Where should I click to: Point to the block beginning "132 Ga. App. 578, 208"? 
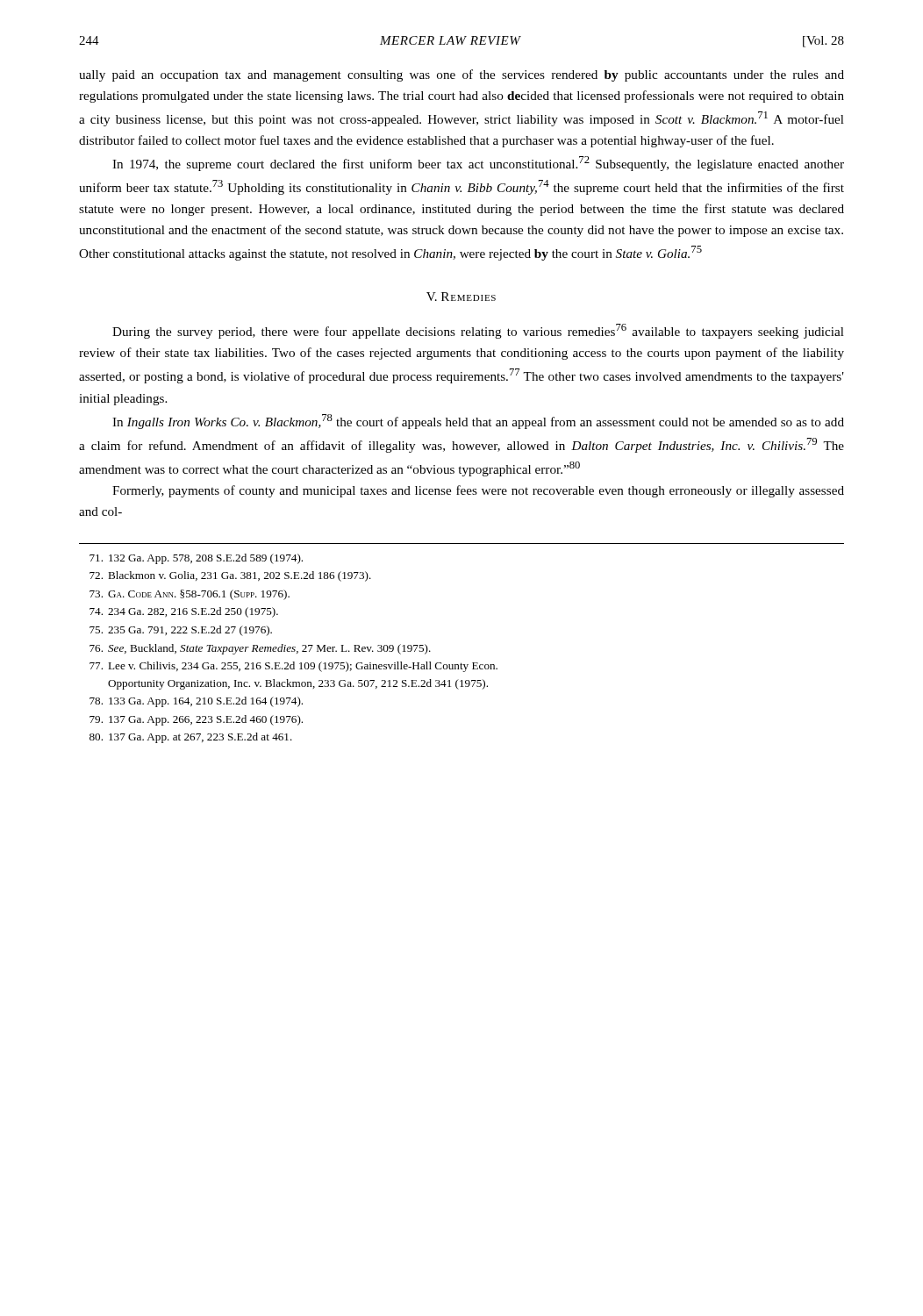click(x=196, y=559)
